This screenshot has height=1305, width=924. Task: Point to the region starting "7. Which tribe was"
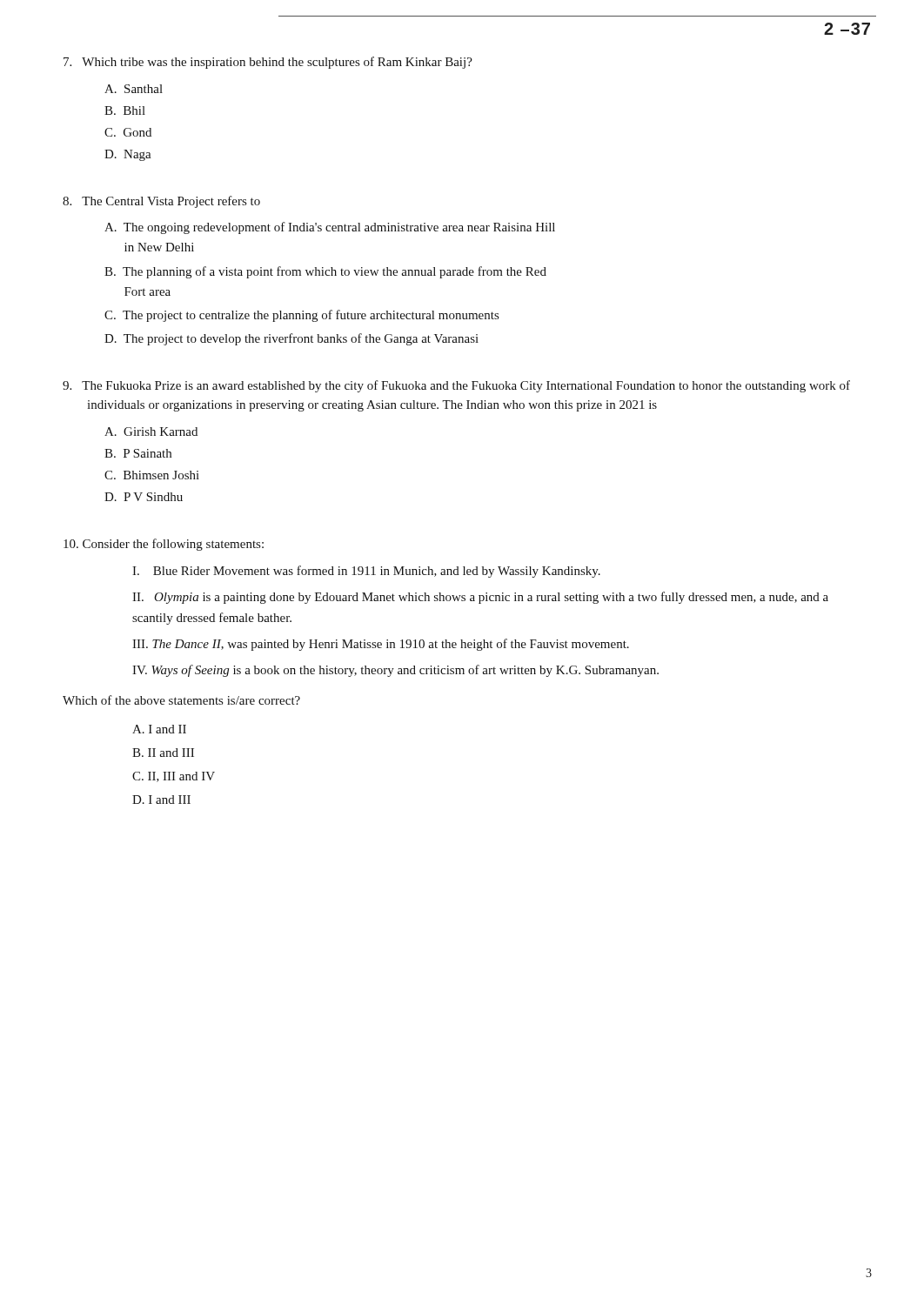click(x=268, y=63)
